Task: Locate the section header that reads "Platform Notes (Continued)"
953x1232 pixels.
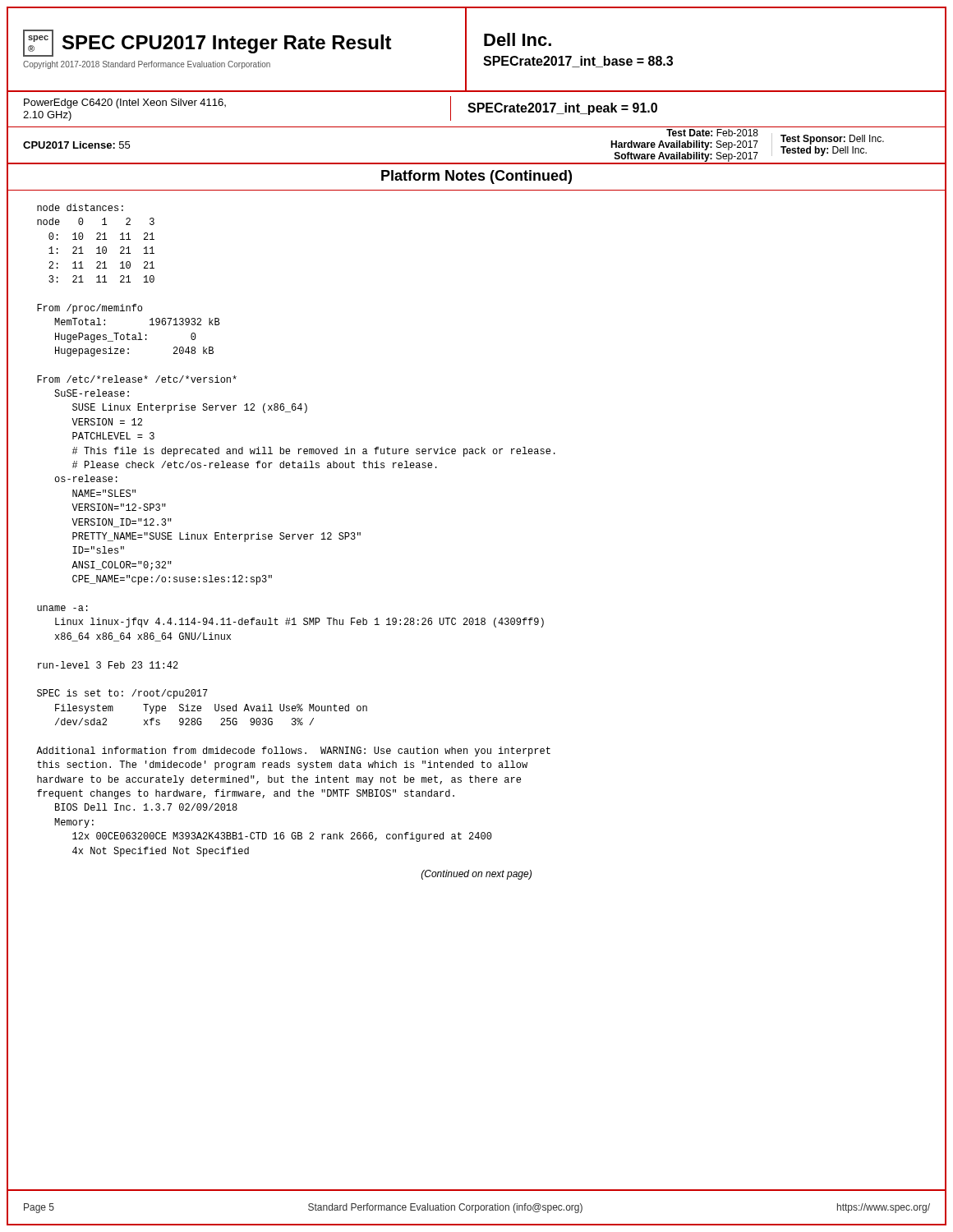Action: (476, 176)
